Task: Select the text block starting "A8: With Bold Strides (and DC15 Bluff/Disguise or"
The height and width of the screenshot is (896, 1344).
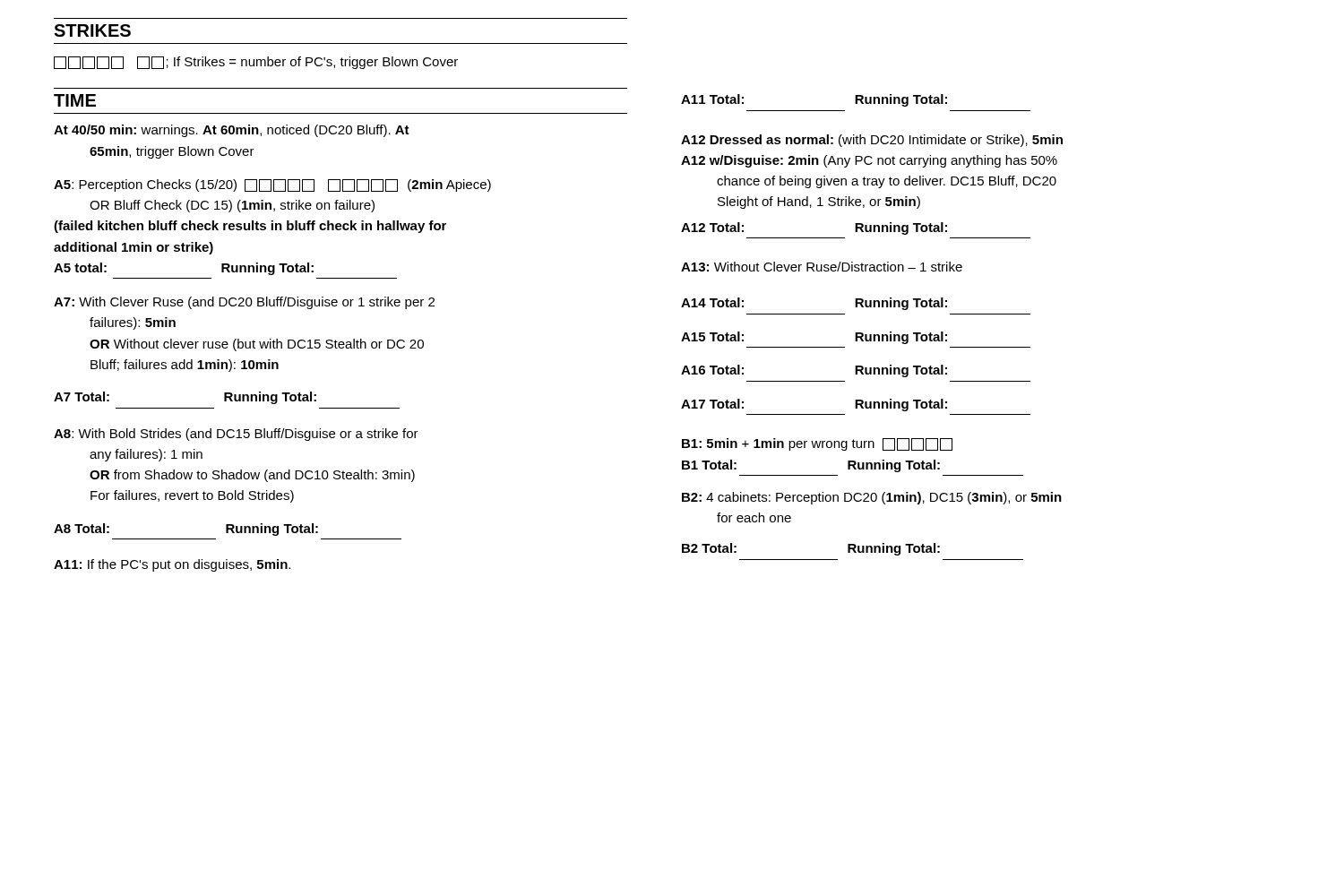Action: click(x=236, y=464)
